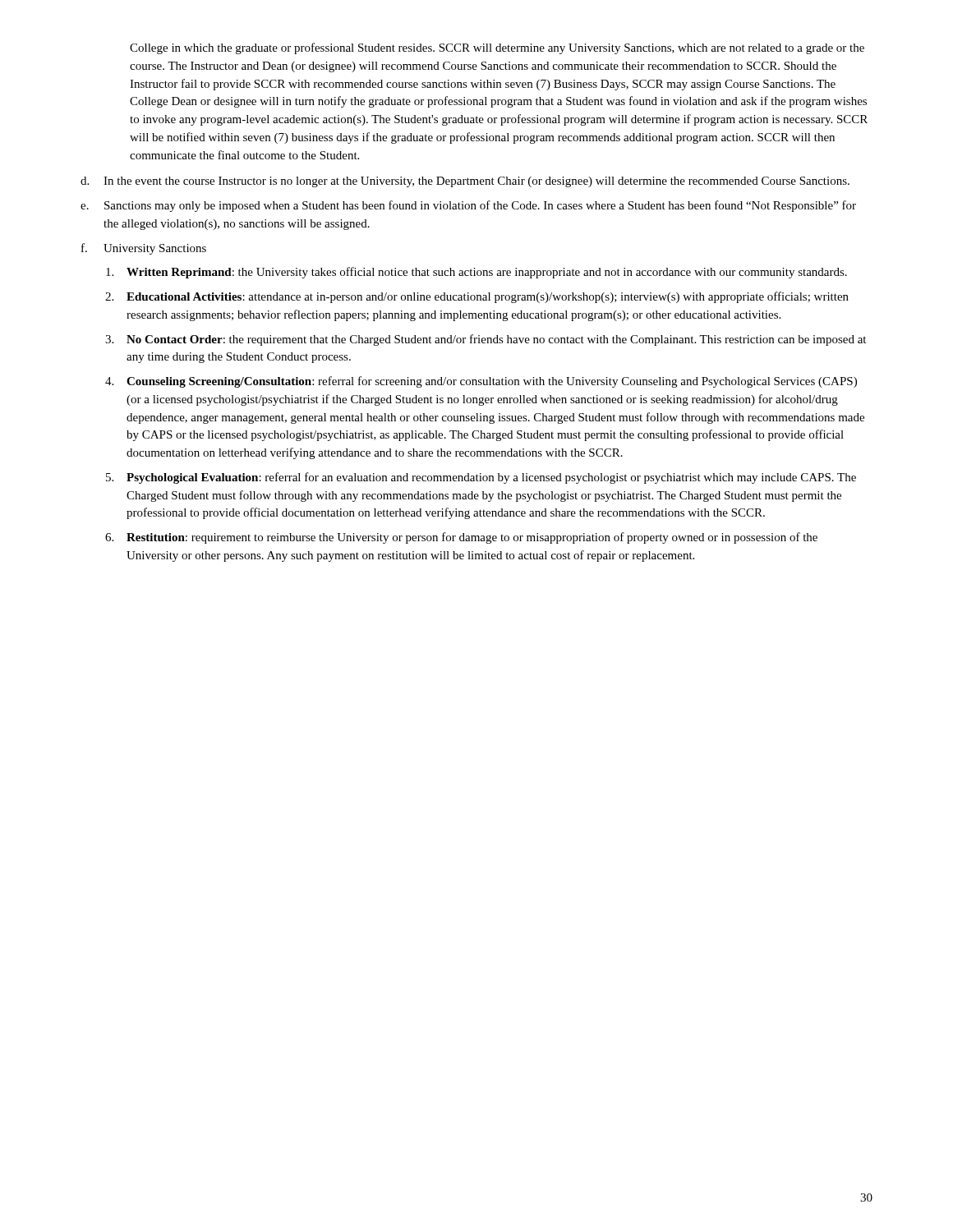The height and width of the screenshot is (1232, 953).
Task: Find the list item that says "f. University Sanctions"
Action: tap(144, 249)
